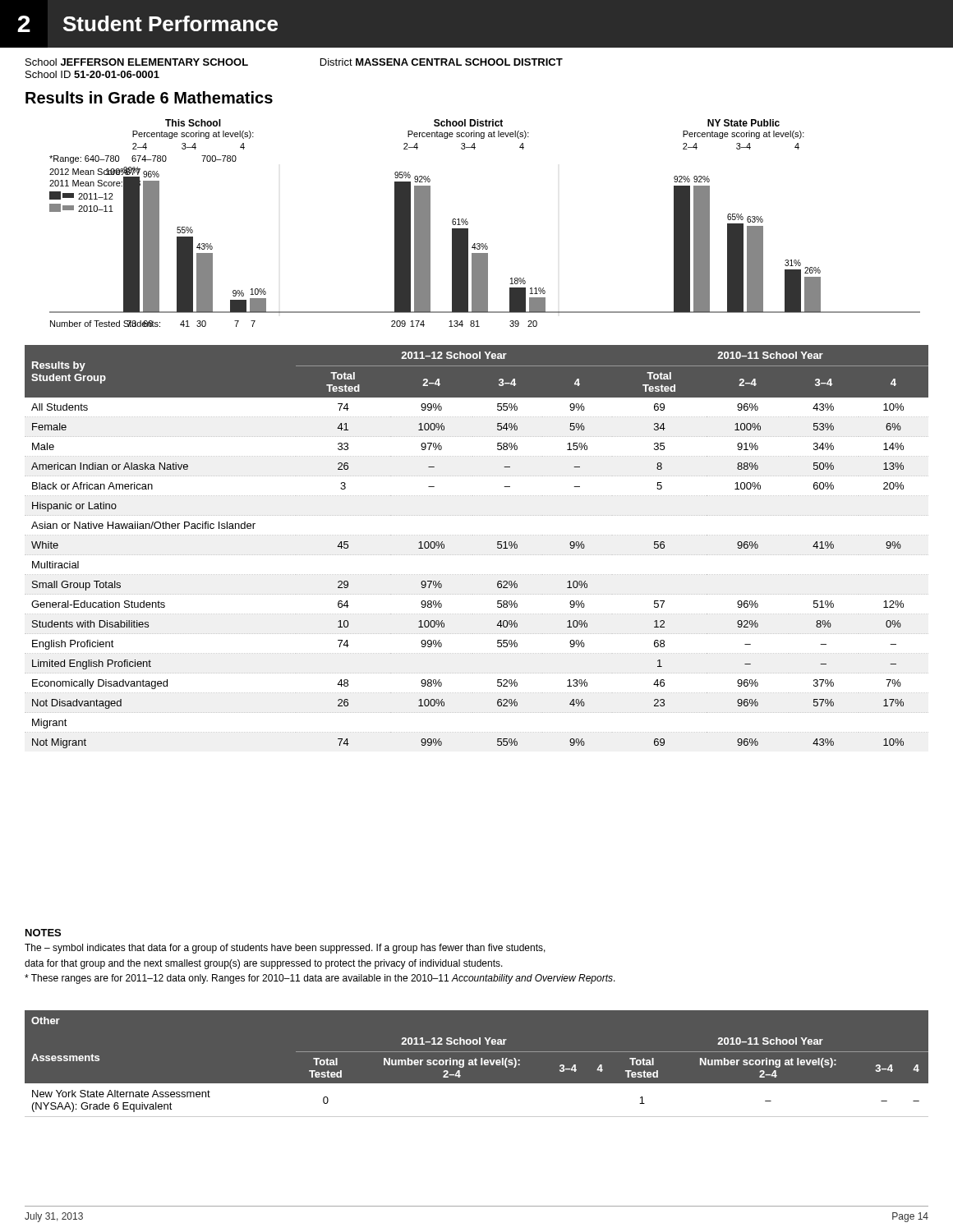The image size is (953, 1232).
Task: Find the region starting "Results in Grade 6"
Action: point(149,98)
